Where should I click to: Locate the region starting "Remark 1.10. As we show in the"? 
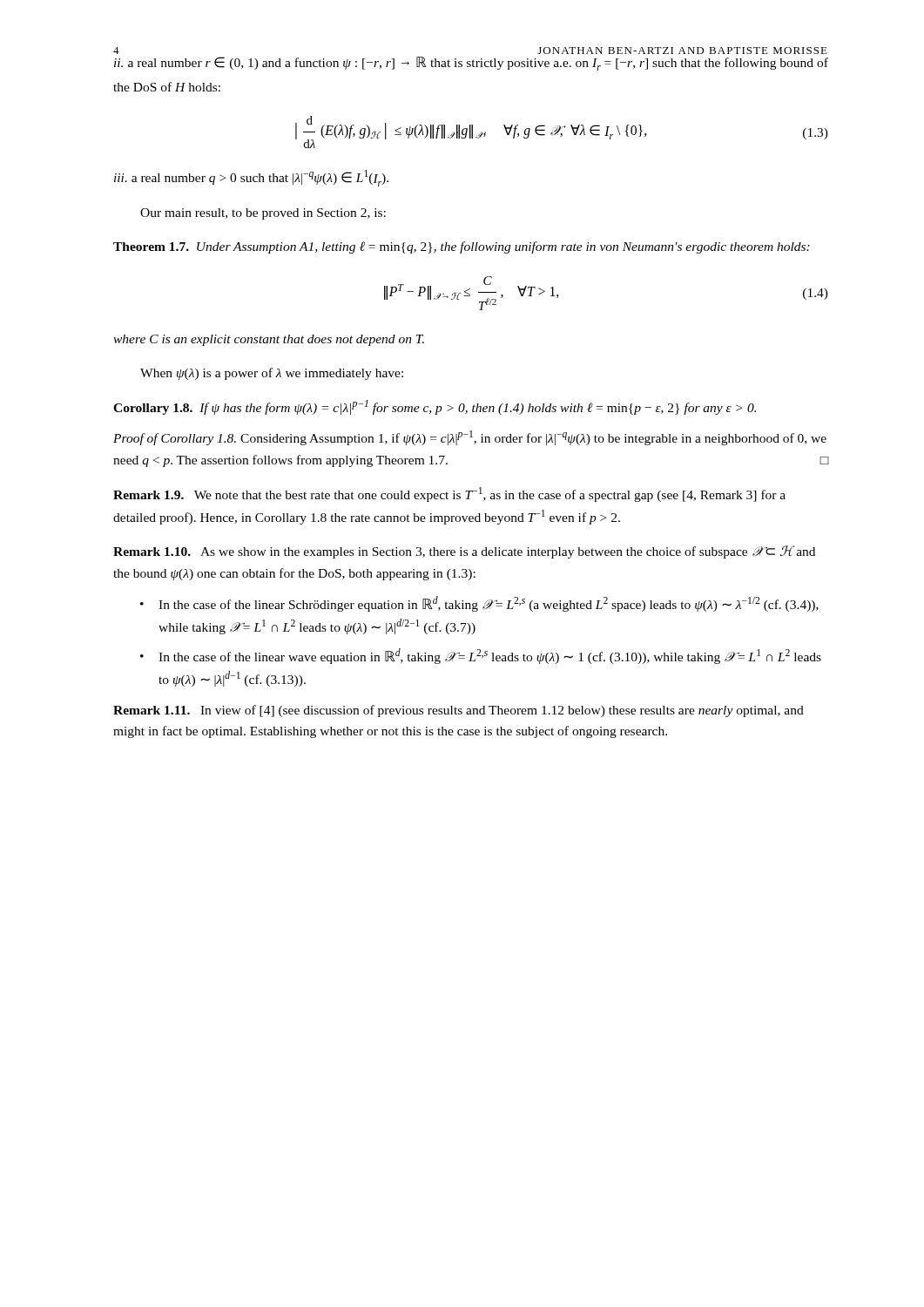(x=471, y=563)
